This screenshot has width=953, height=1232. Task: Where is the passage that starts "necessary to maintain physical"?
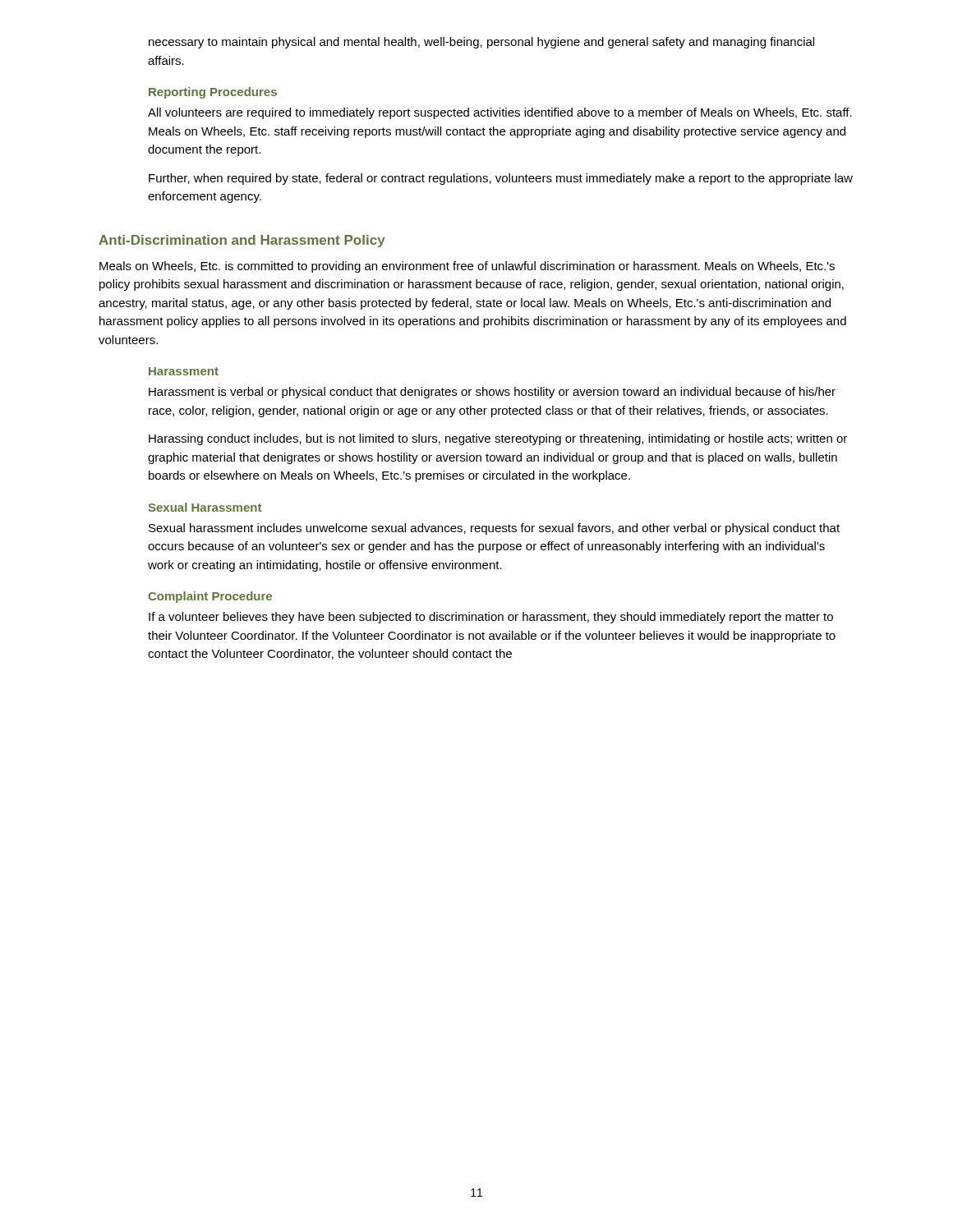tap(501, 51)
